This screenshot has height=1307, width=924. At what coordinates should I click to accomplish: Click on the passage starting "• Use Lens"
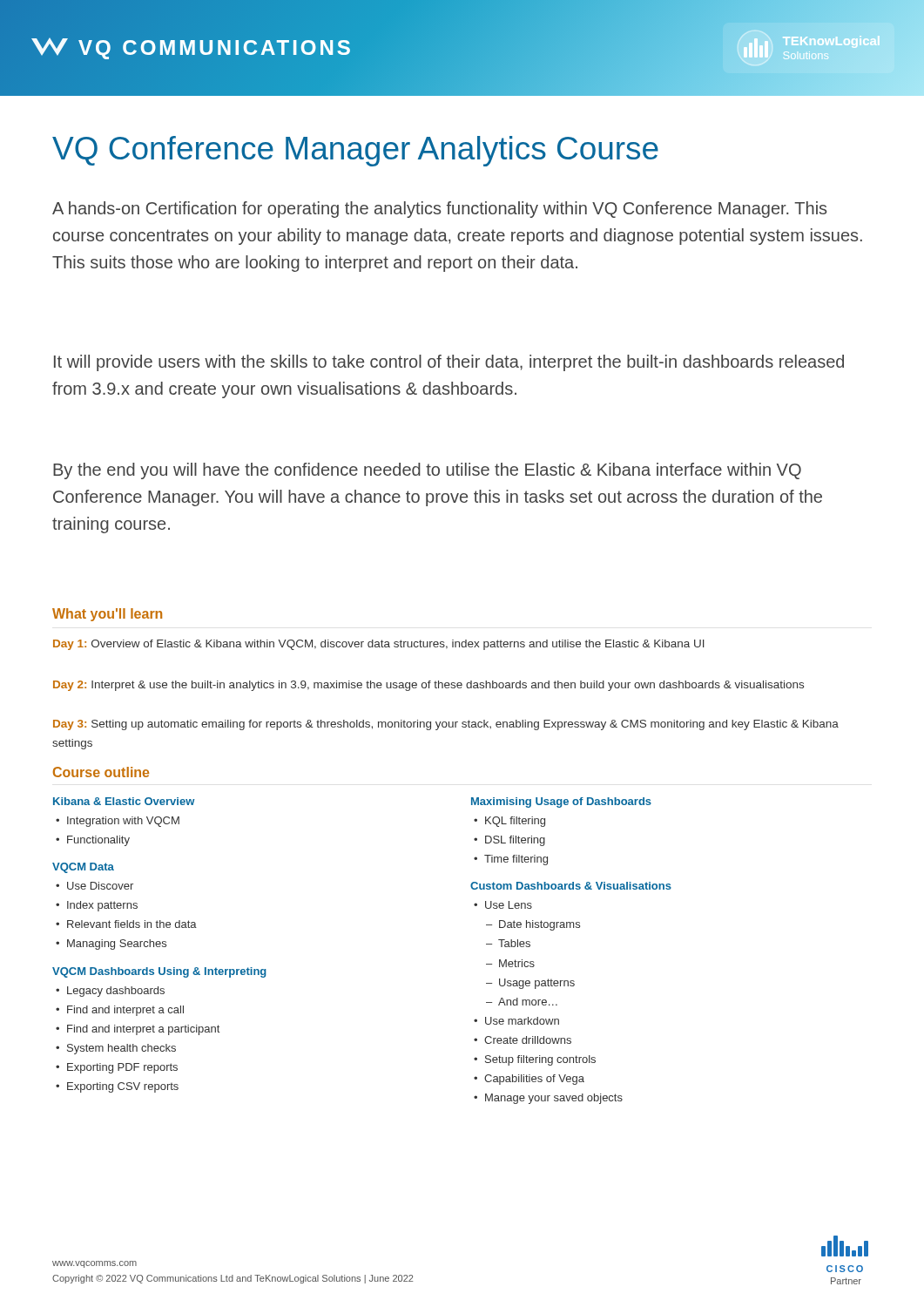(503, 906)
